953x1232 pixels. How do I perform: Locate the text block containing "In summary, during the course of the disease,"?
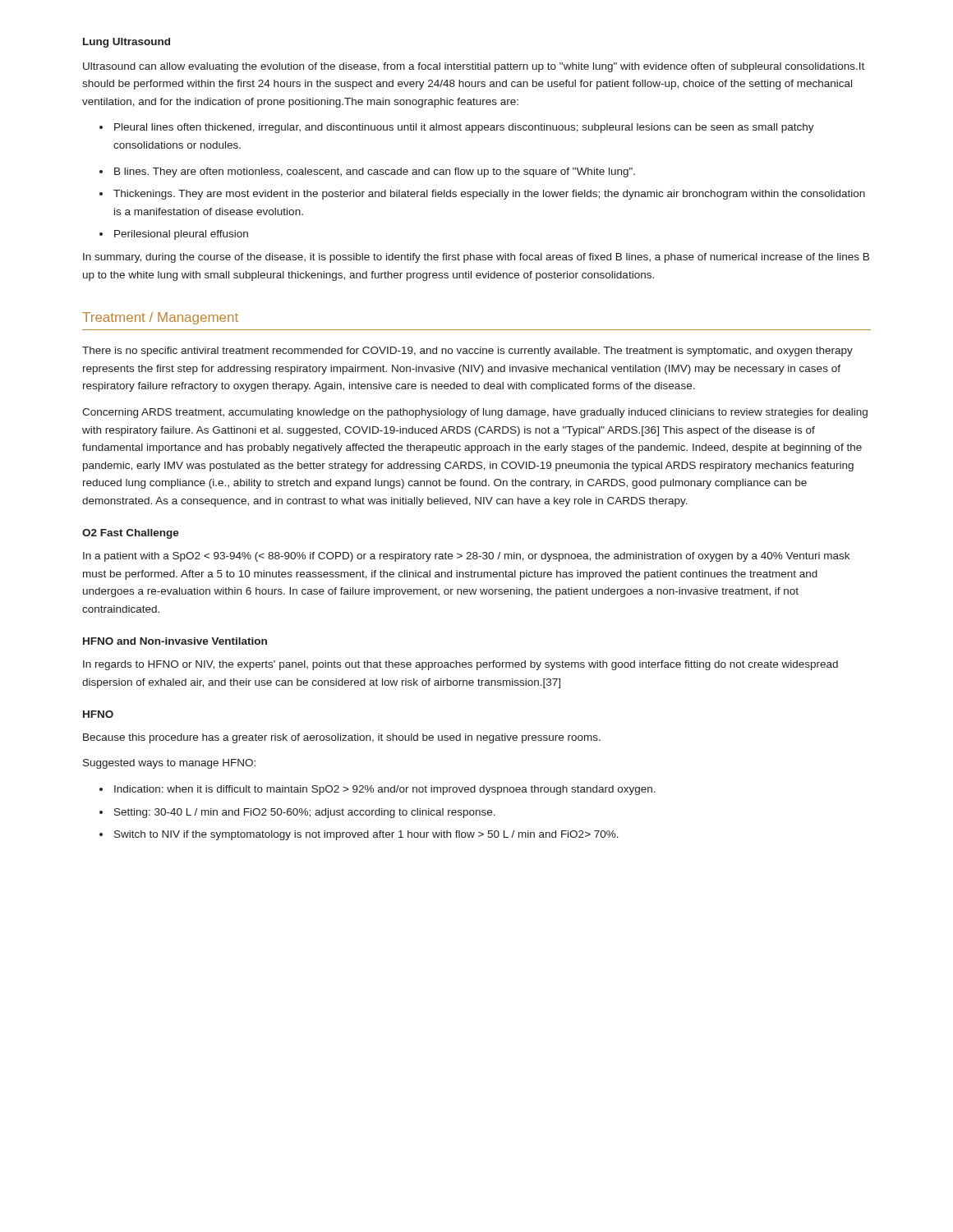[x=476, y=266]
